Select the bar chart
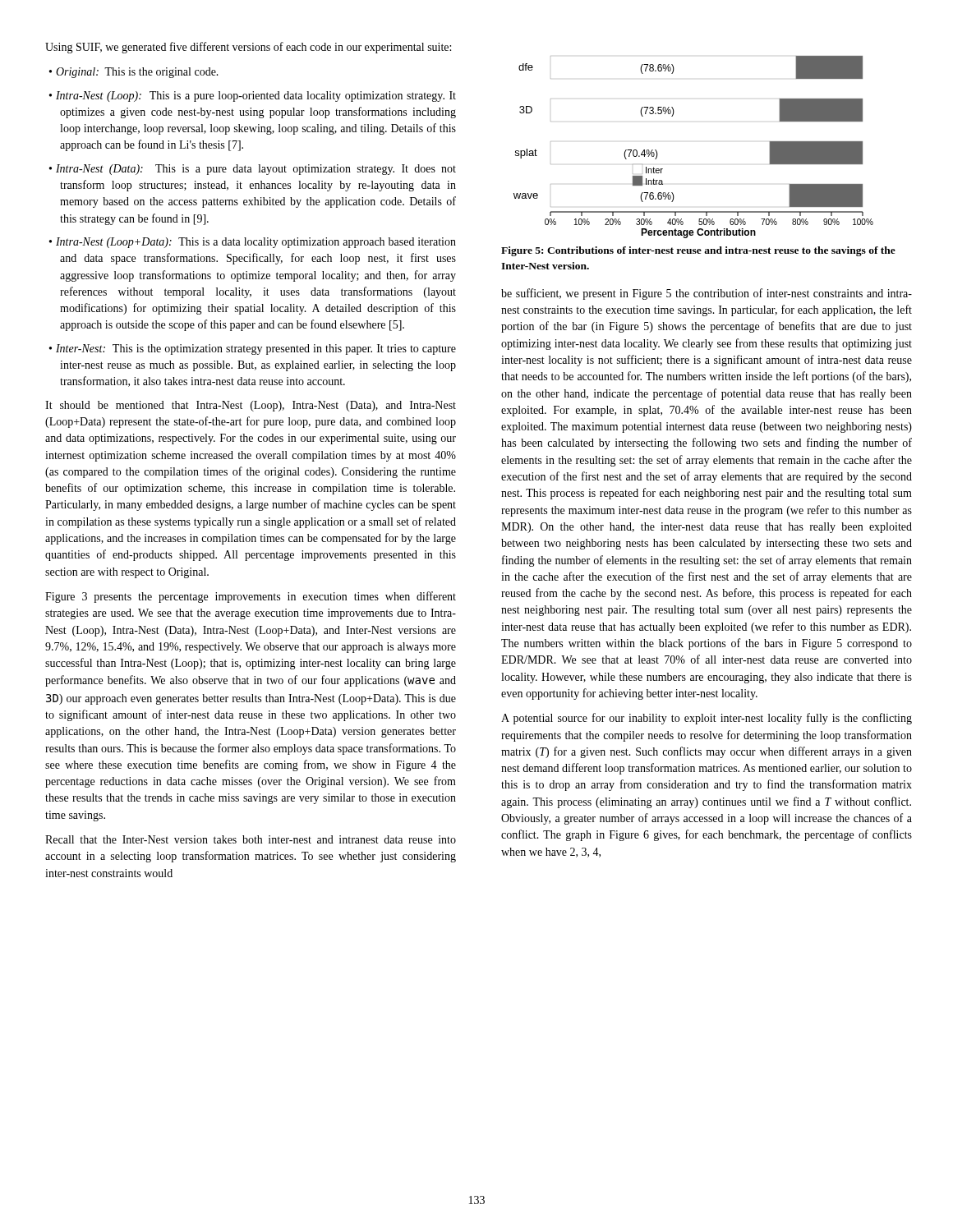Viewport: 953px width, 1232px height. [698, 139]
